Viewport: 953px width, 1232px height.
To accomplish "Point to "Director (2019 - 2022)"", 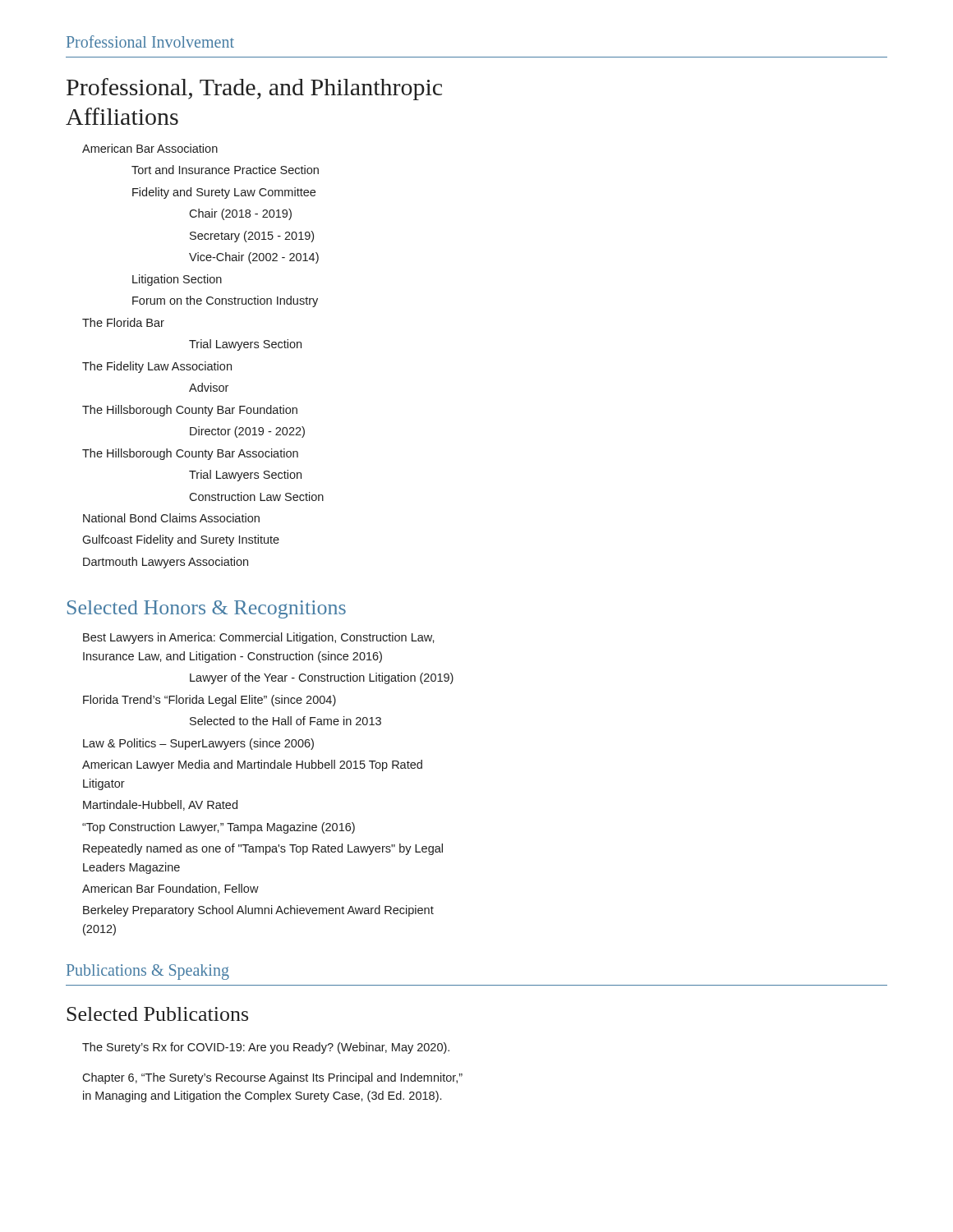I will pos(247,431).
